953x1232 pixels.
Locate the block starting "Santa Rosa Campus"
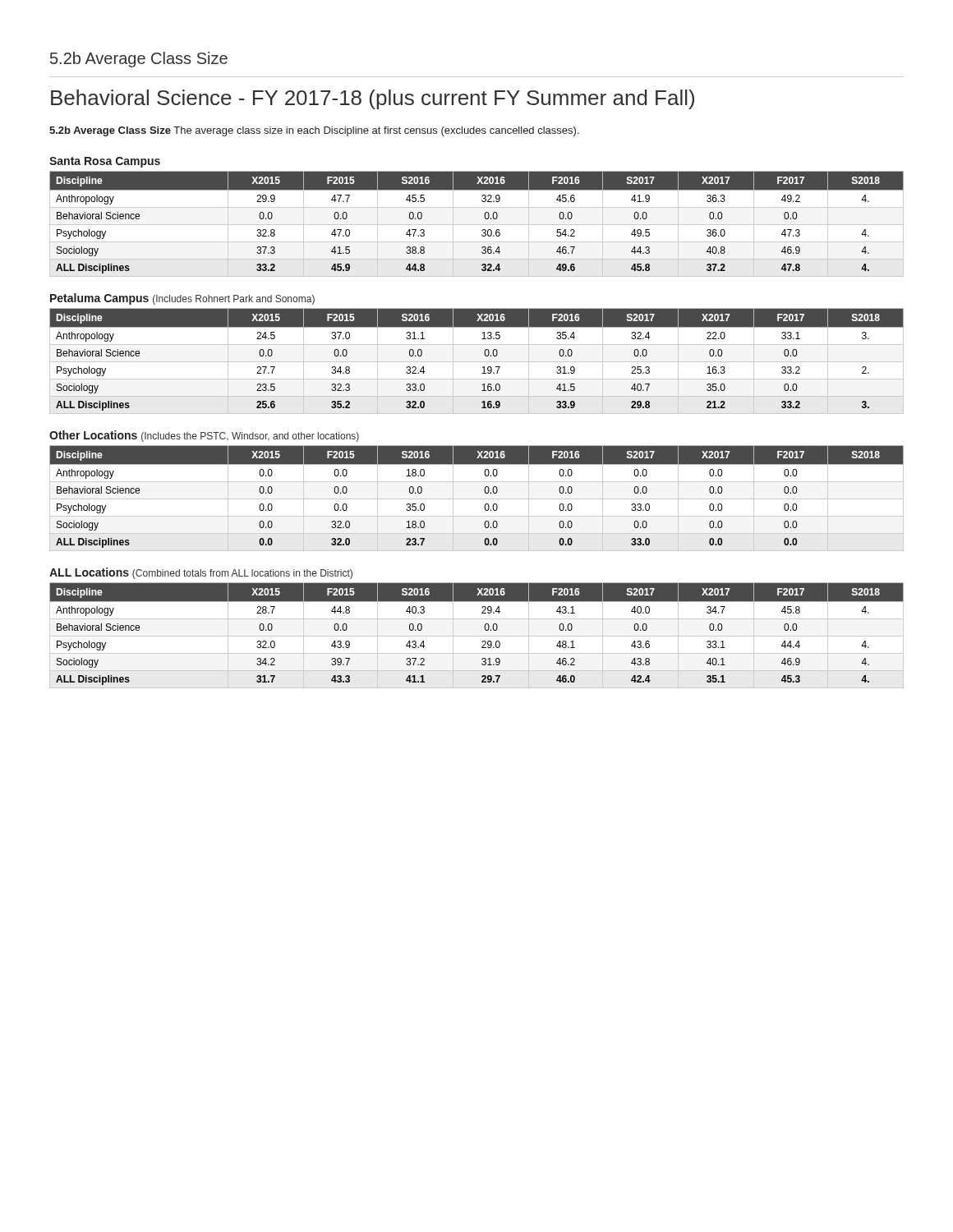(x=105, y=161)
